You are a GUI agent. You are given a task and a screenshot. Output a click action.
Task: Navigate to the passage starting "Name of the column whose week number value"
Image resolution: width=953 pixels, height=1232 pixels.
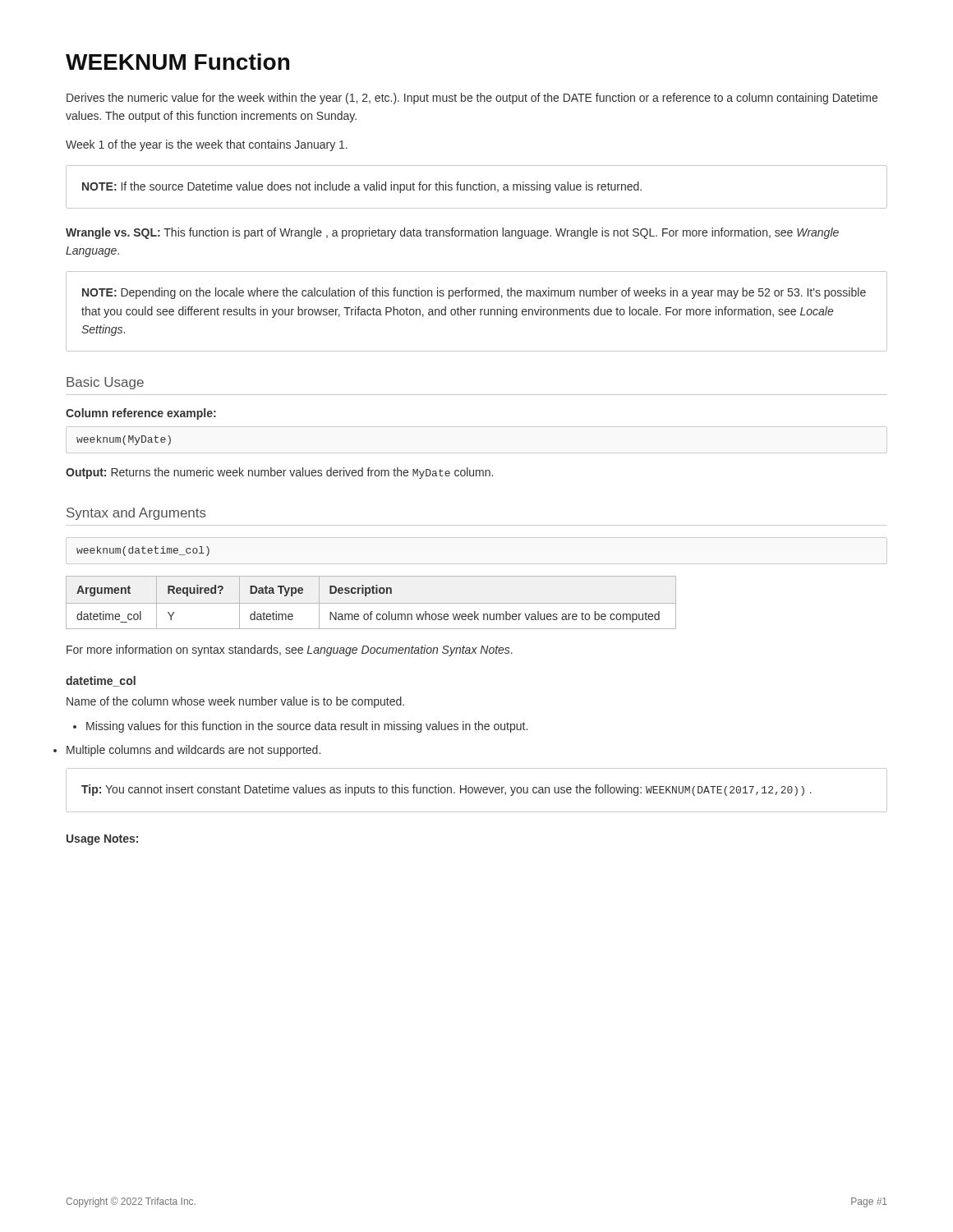point(235,701)
